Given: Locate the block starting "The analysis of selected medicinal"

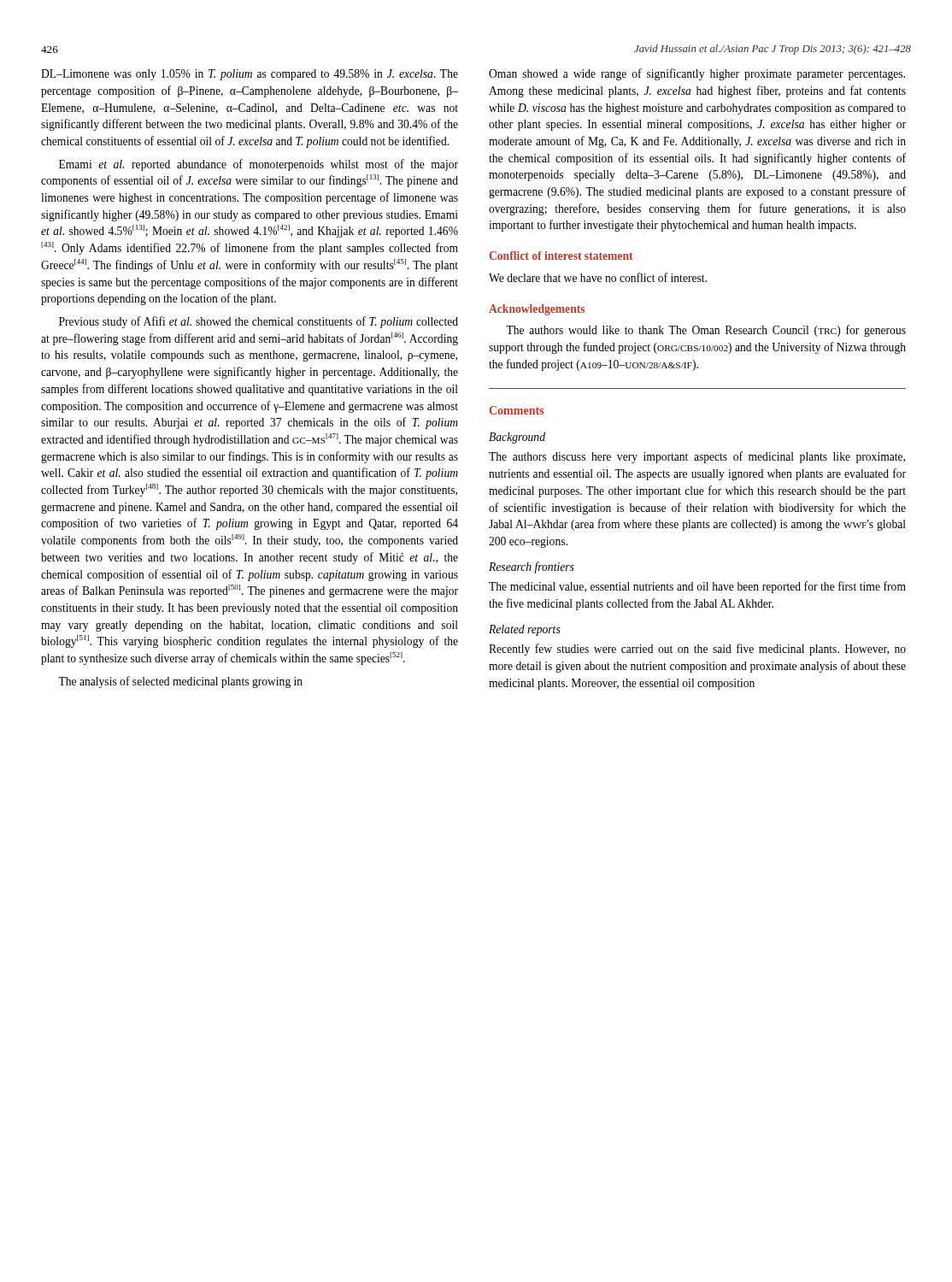Looking at the screenshot, I should pyautogui.click(x=250, y=682).
